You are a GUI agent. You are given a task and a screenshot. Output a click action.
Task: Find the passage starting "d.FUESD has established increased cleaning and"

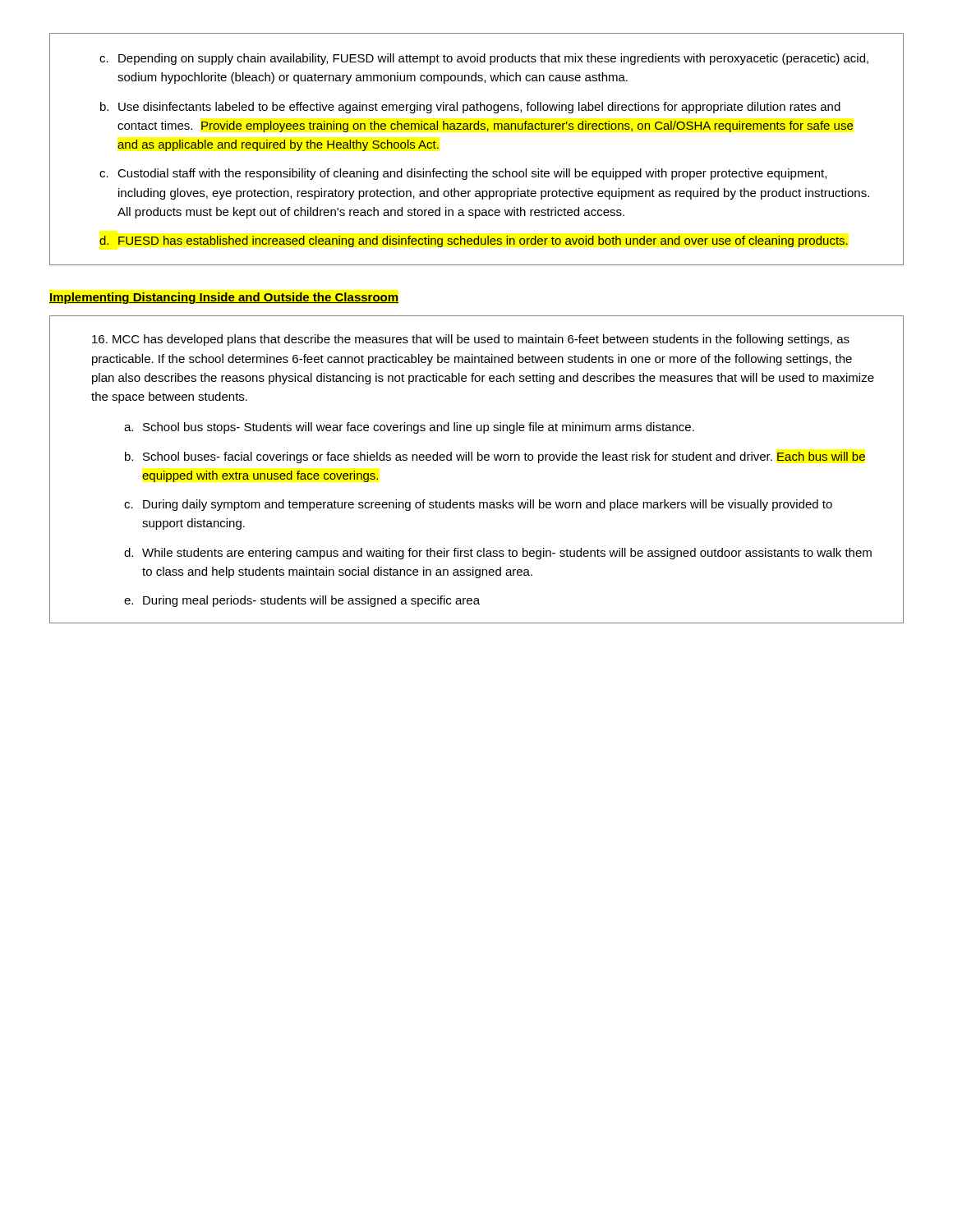click(x=489, y=240)
